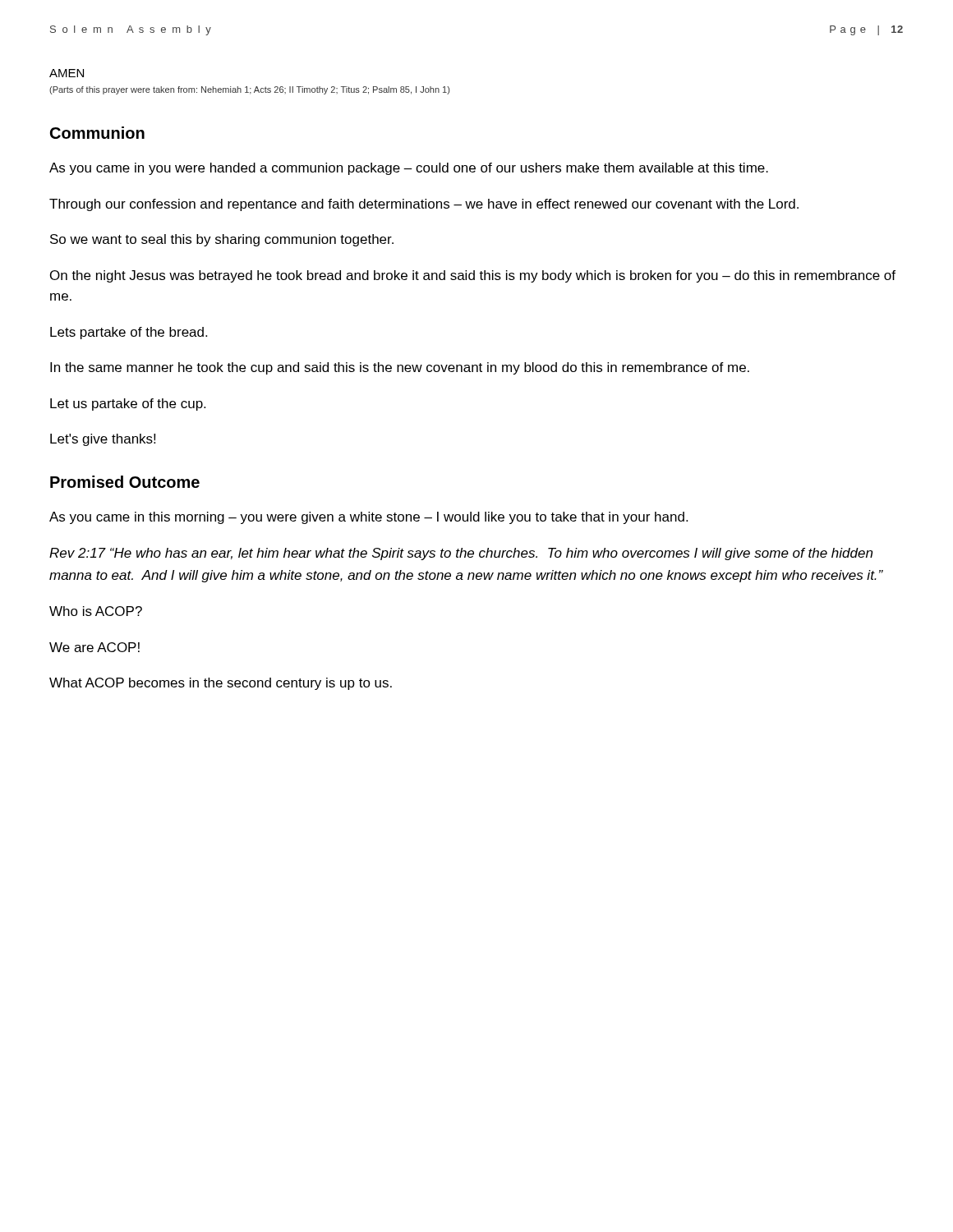Click on the block starting "Let us partake of the"

(x=128, y=403)
